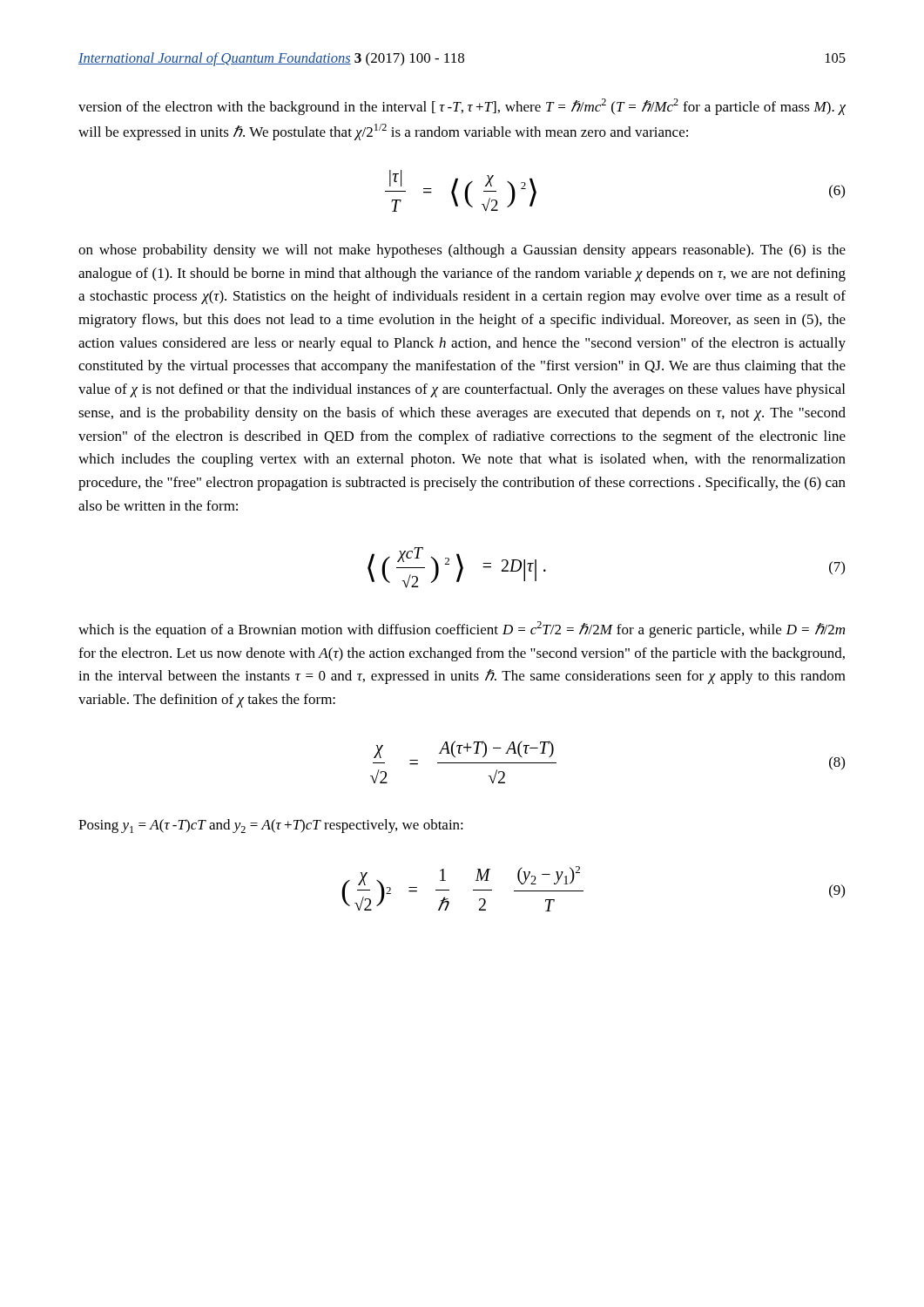Click on the text block that says "which is the equation of a Brownian"
Screen dimensions: 1307x924
(x=462, y=663)
